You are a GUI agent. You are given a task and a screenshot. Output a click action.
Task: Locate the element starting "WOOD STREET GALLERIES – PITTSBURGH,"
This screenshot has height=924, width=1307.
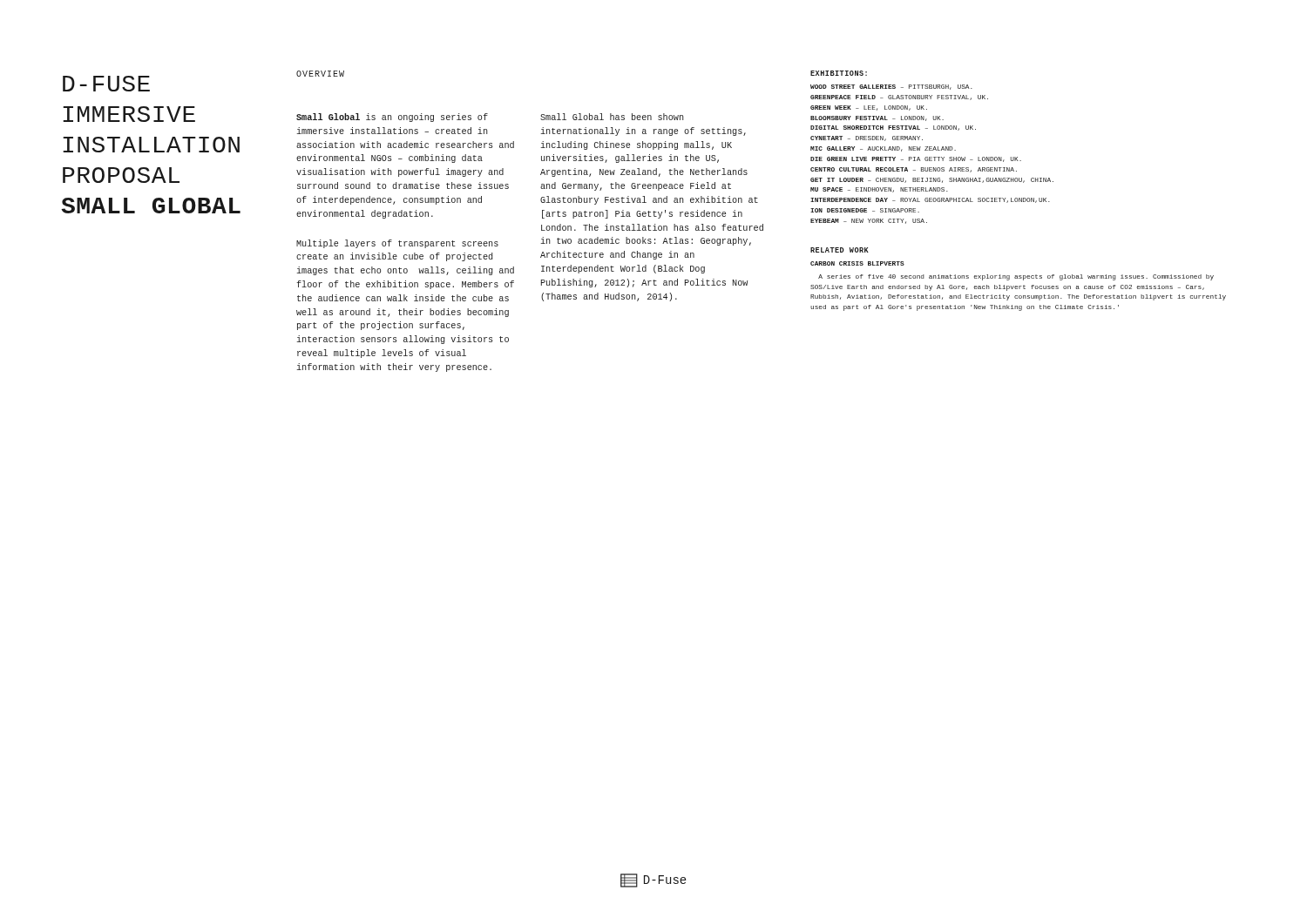pyautogui.click(x=933, y=154)
